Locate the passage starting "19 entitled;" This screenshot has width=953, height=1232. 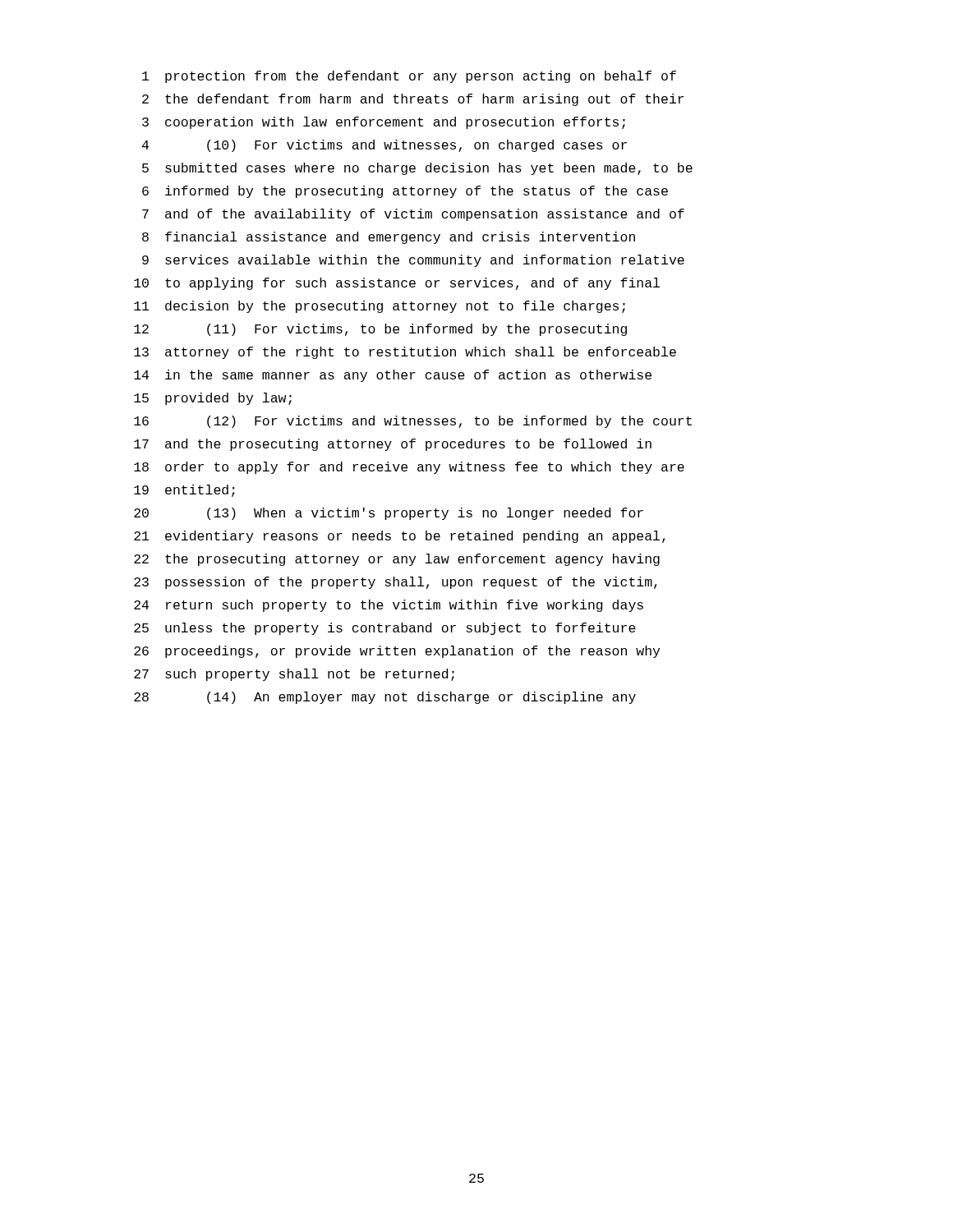point(172,491)
